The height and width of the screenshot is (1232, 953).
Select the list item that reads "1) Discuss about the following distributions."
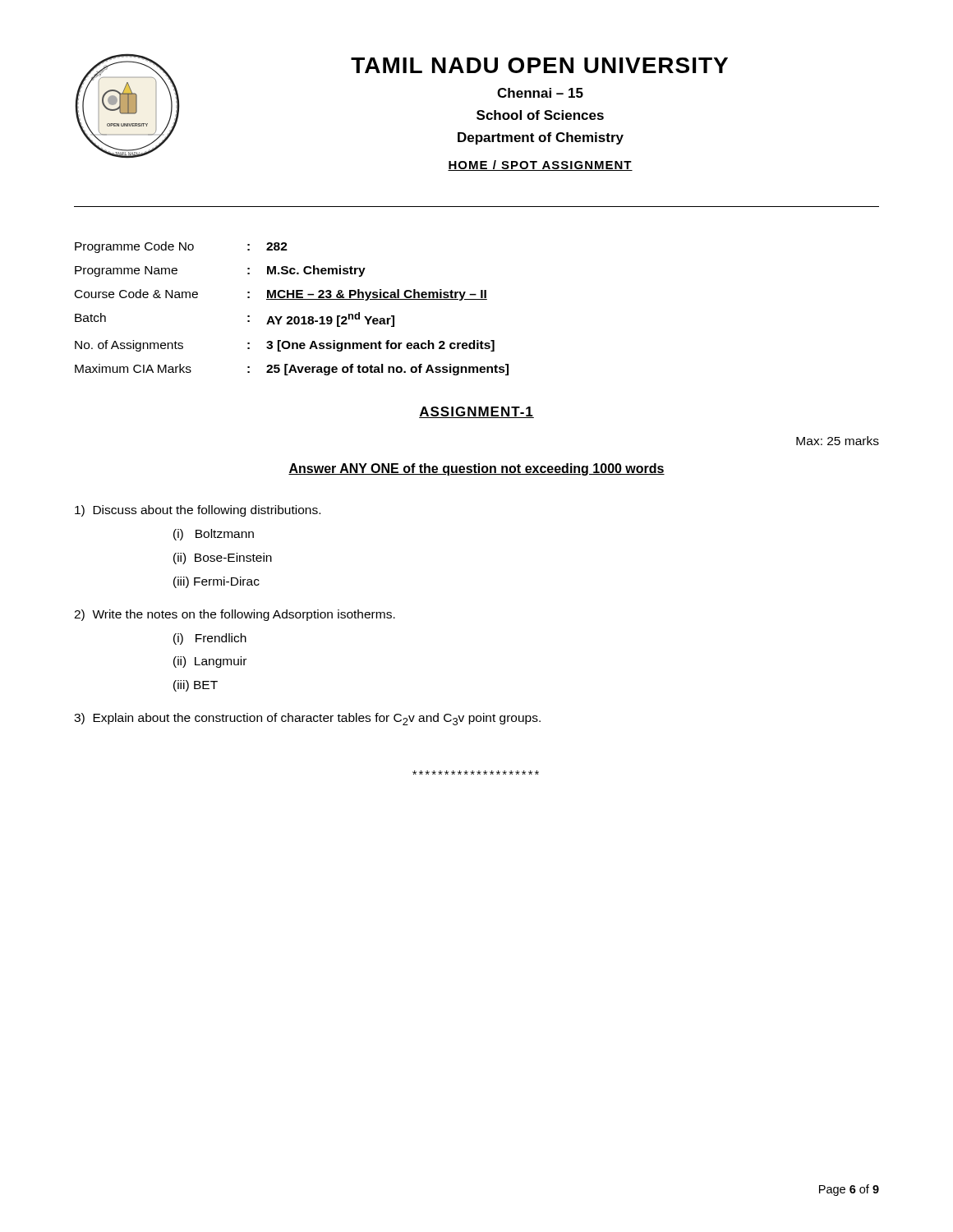pos(198,510)
